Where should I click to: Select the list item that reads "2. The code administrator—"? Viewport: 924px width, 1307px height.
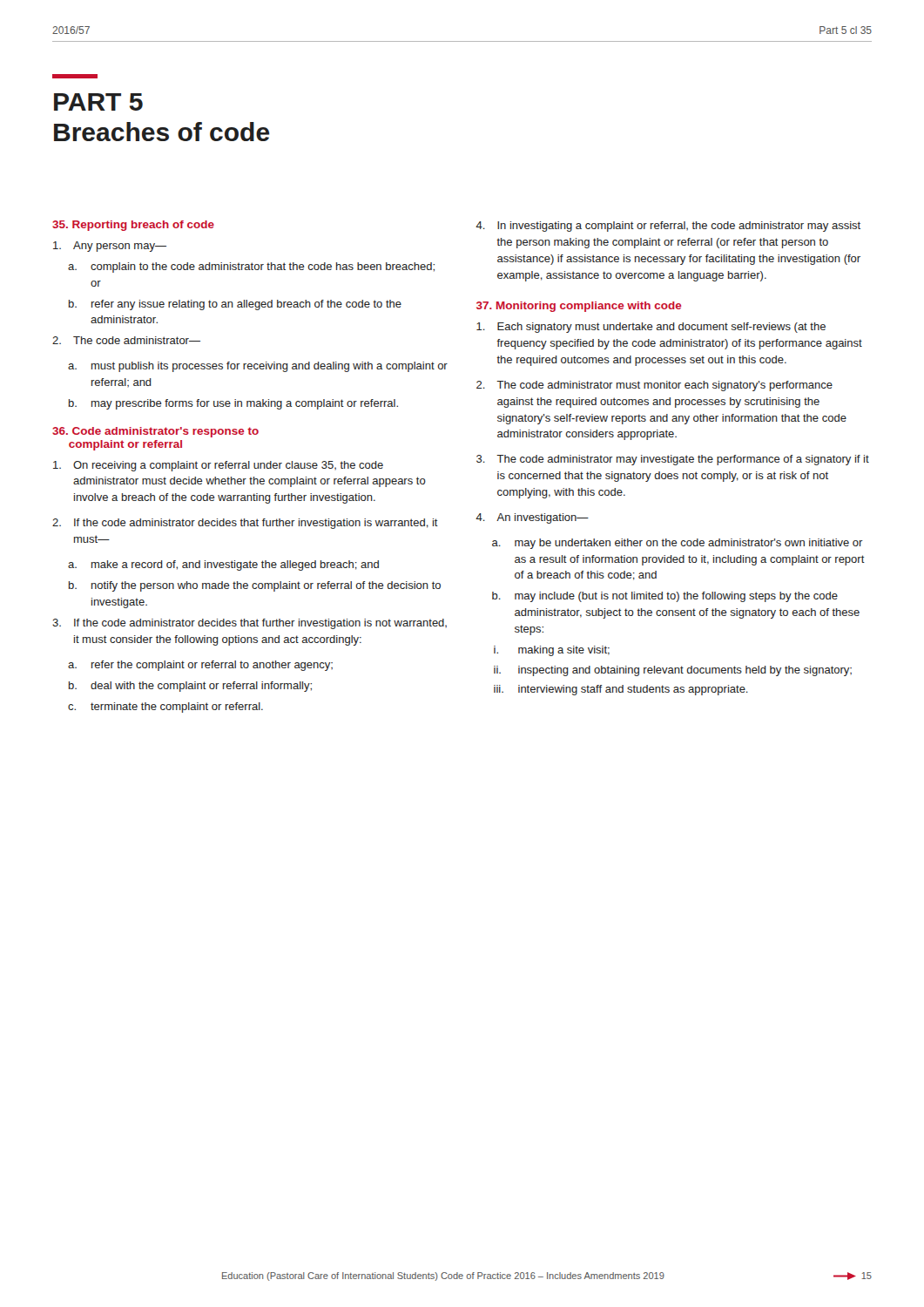tap(126, 340)
